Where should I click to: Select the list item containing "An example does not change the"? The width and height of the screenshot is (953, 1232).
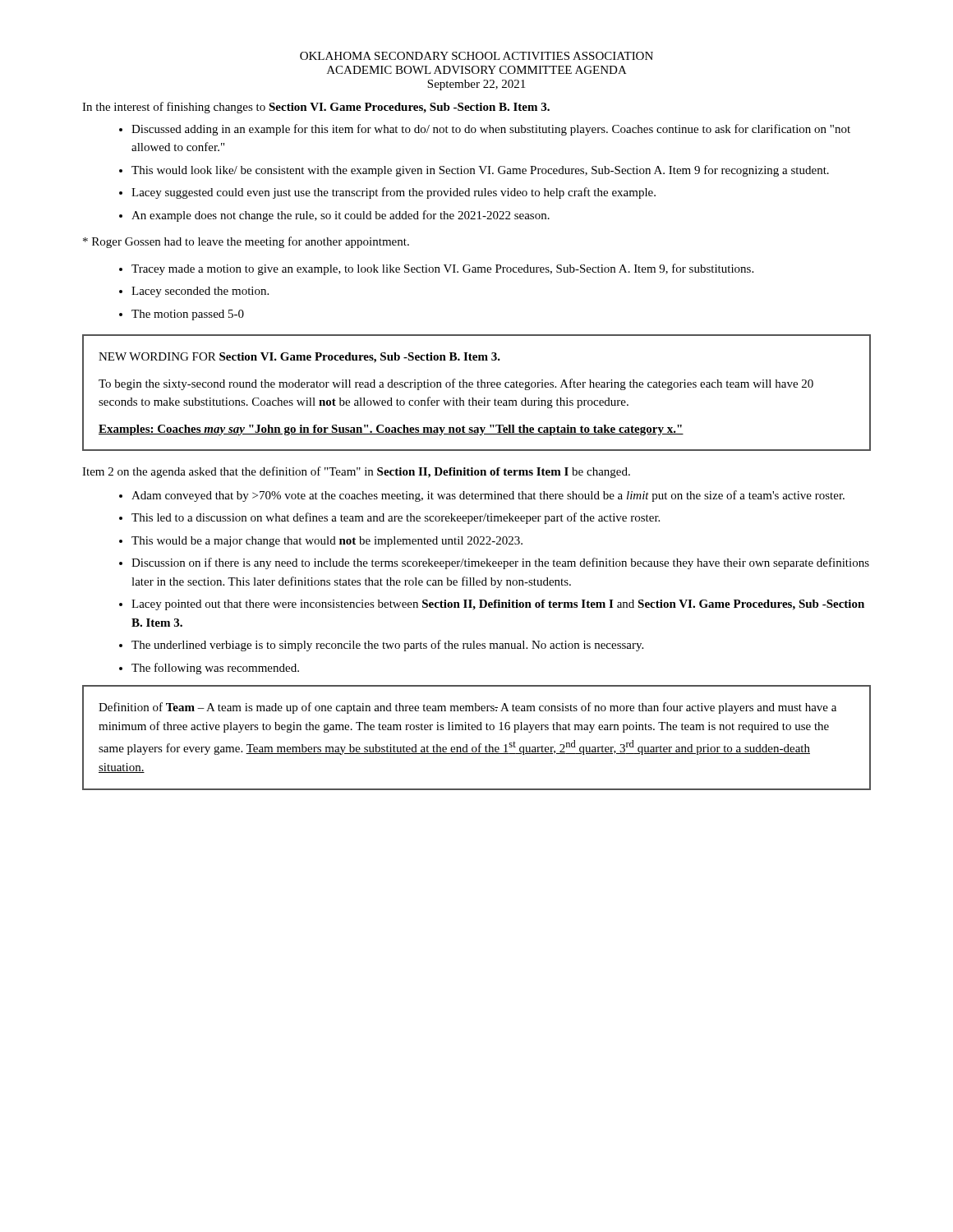point(341,215)
